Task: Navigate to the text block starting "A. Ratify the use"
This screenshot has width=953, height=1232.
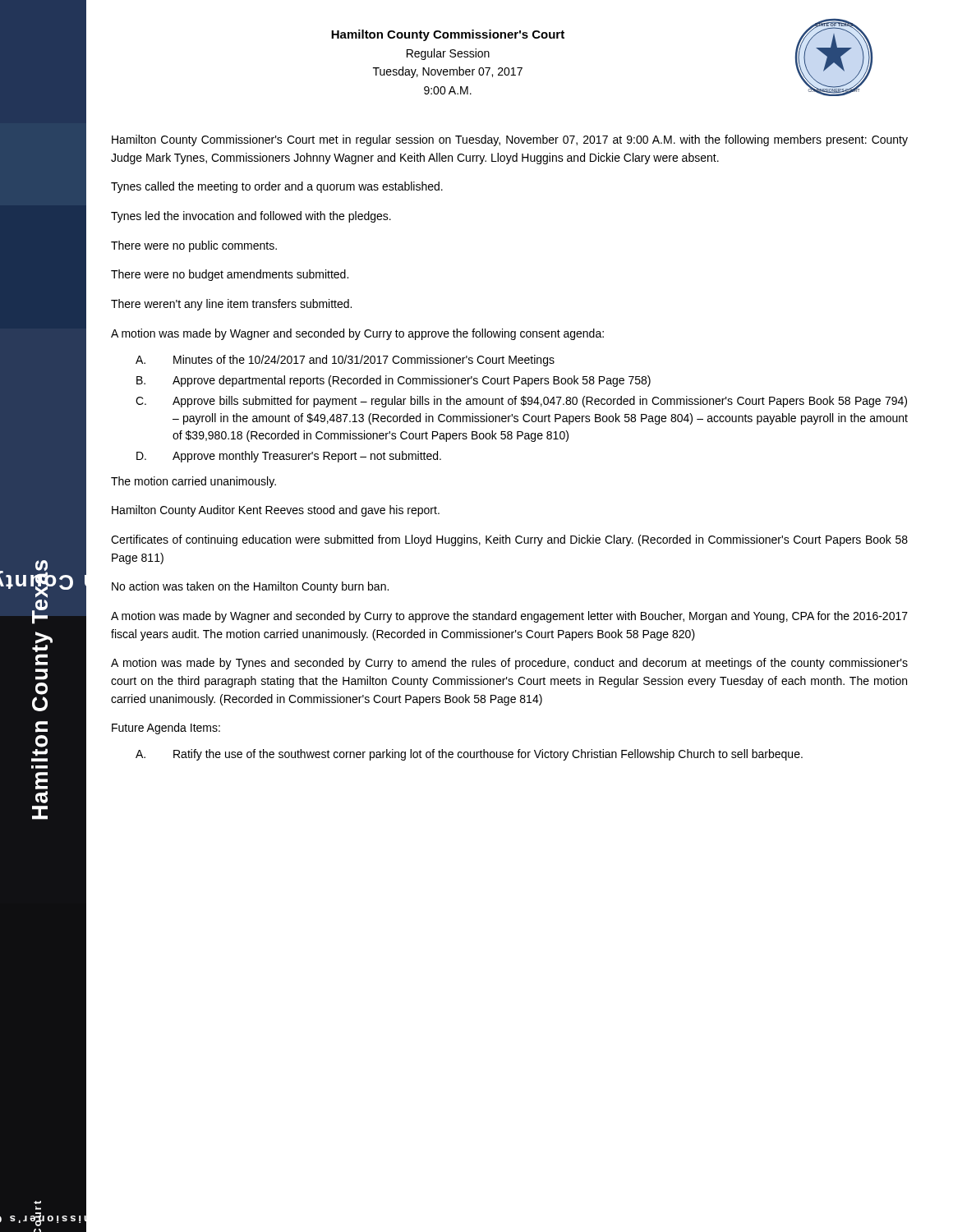Action: click(x=509, y=754)
